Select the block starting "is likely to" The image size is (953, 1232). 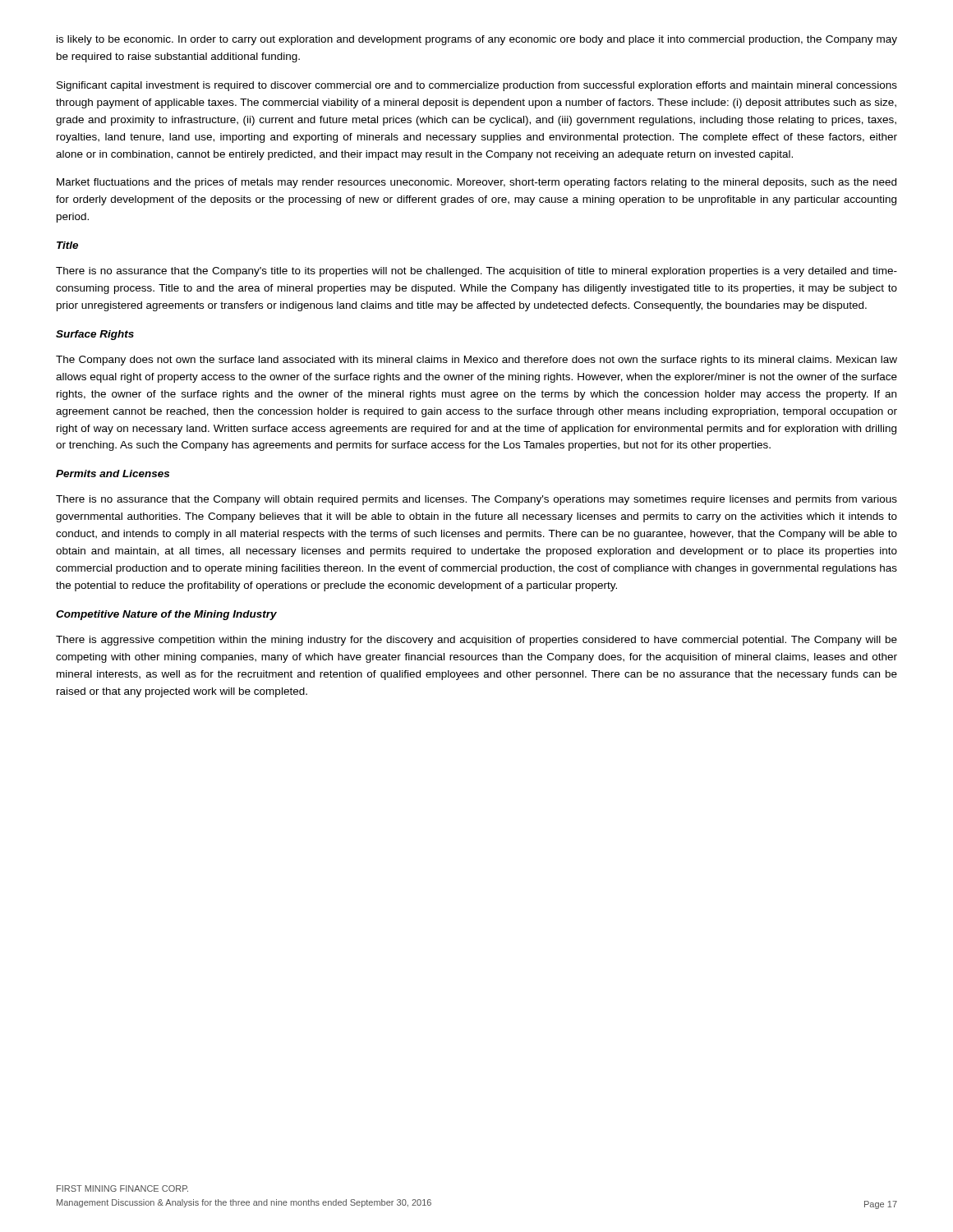point(476,48)
